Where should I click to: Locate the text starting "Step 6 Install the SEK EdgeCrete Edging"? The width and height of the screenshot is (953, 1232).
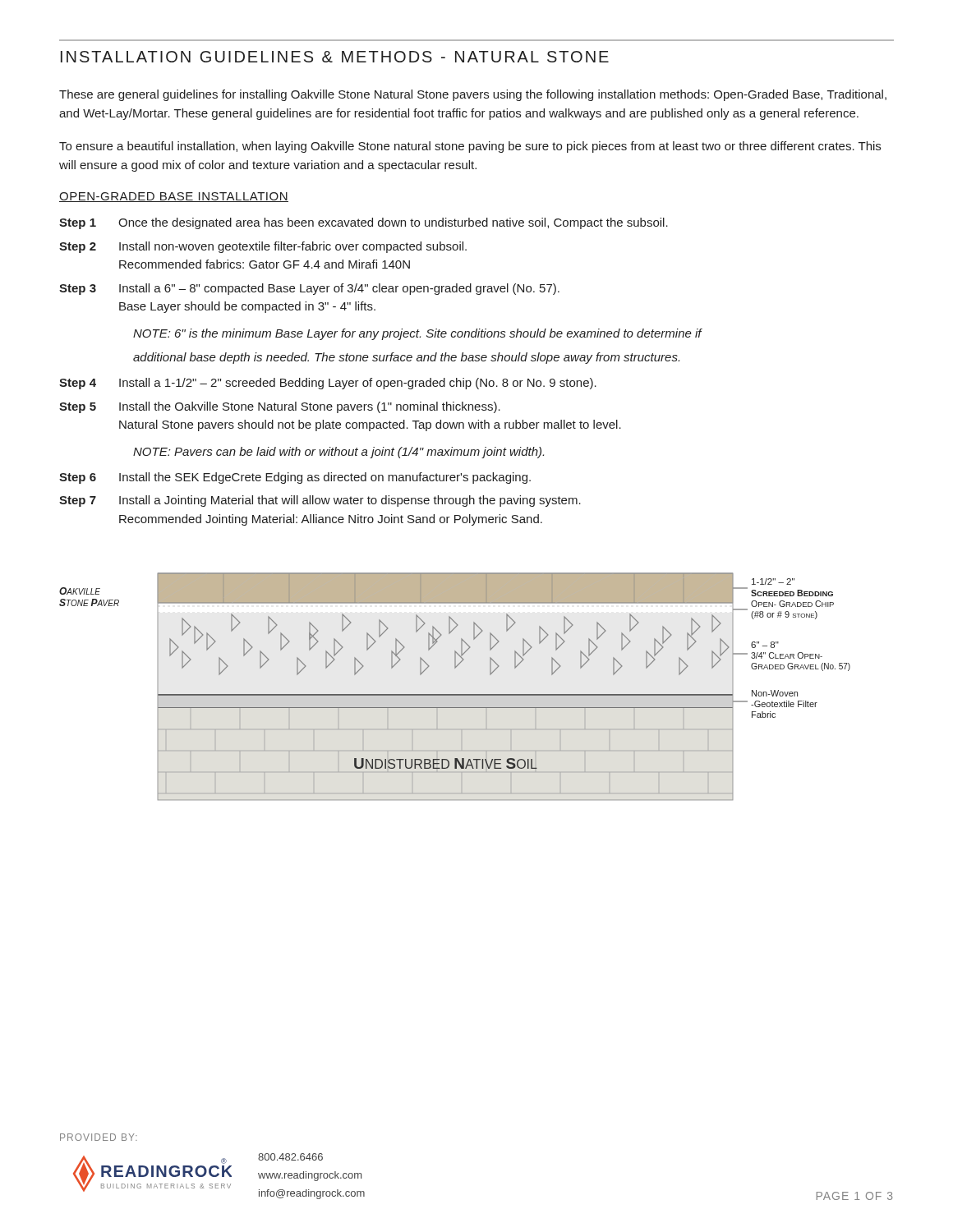coord(476,477)
